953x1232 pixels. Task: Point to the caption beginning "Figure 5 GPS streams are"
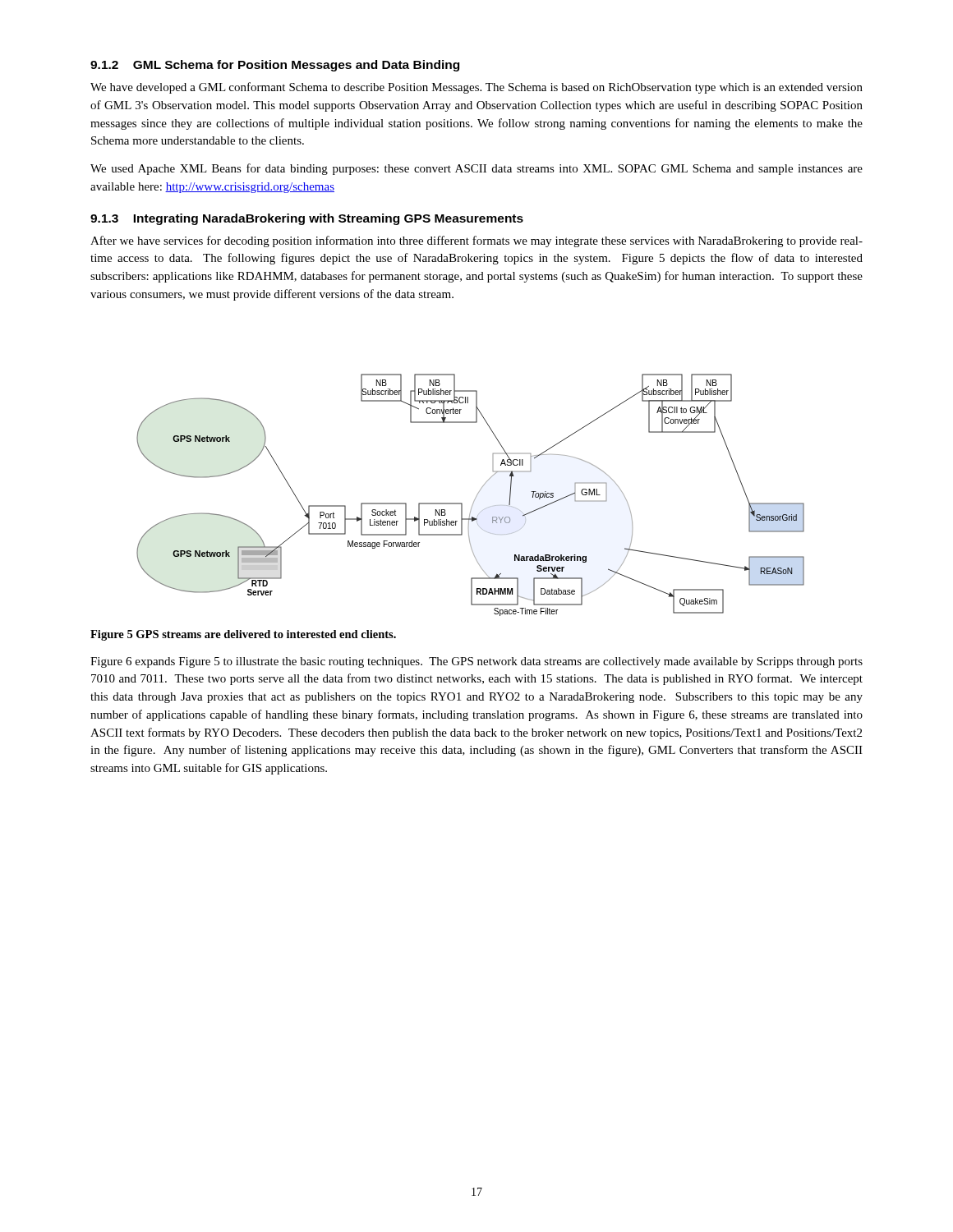tap(243, 634)
